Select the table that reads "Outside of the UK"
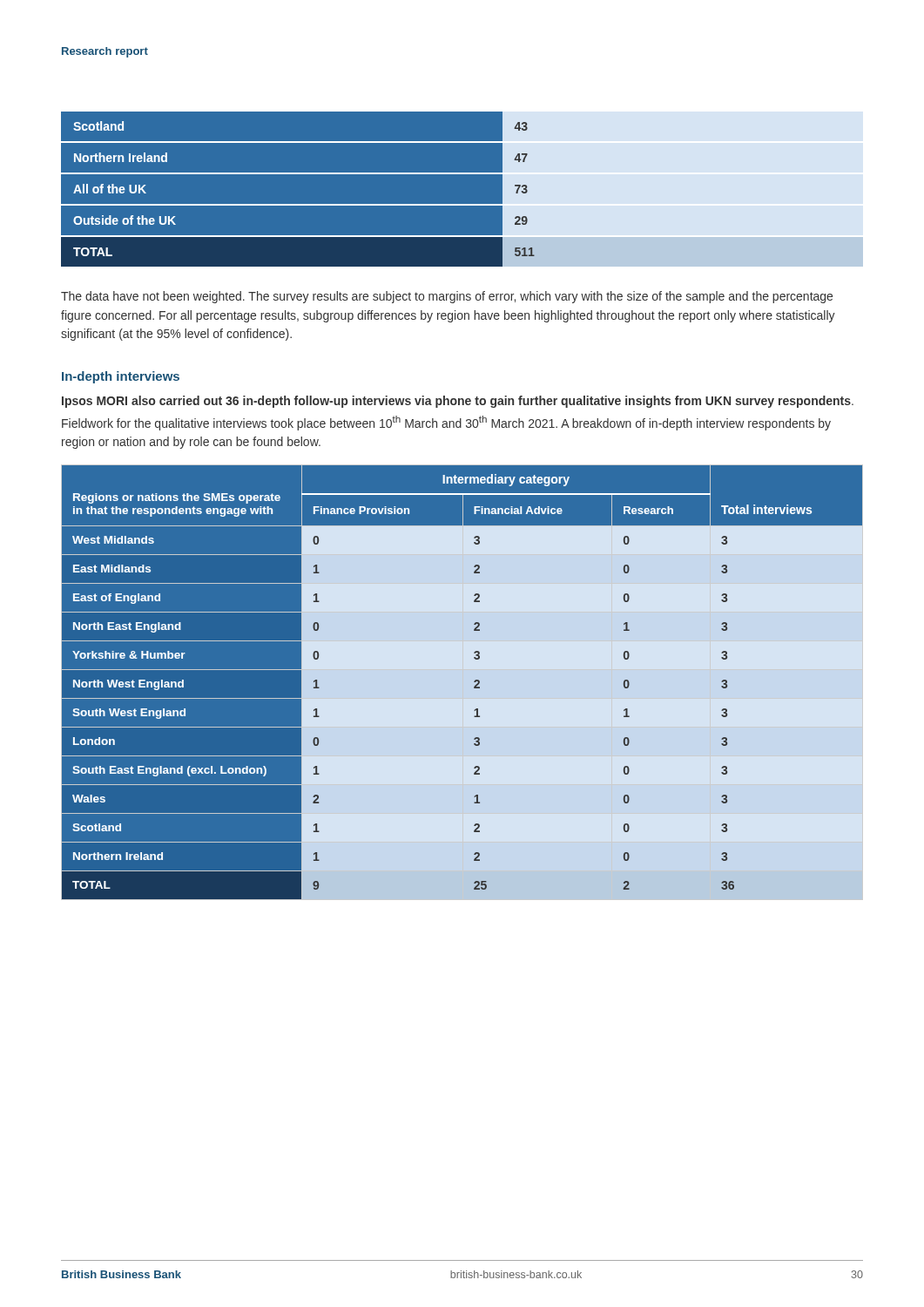Viewport: 924px width, 1307px height. [x=462, y=190]
